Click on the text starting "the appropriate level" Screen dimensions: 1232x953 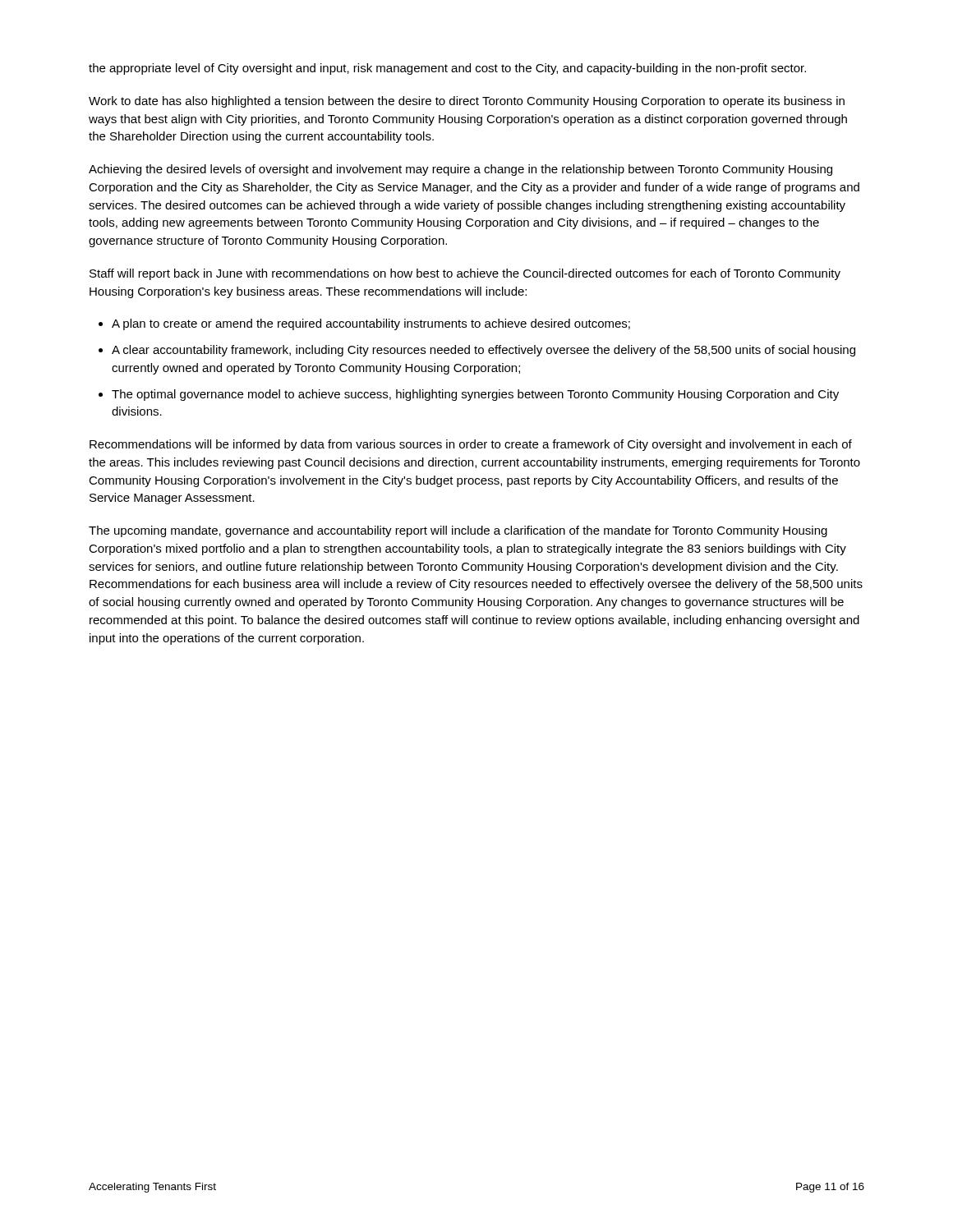click(448, 68)
